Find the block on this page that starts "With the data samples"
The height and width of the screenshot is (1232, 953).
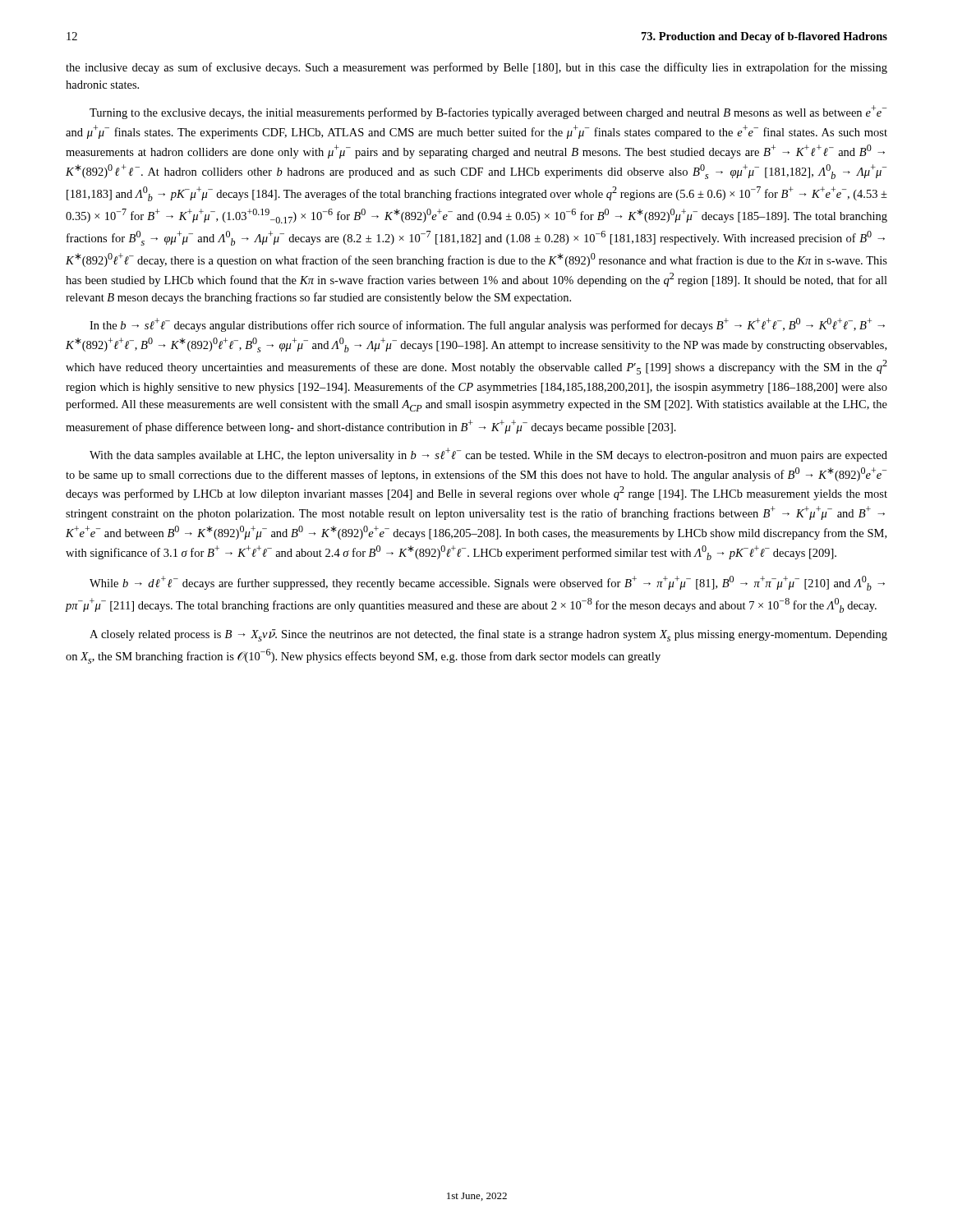point(476,504)
